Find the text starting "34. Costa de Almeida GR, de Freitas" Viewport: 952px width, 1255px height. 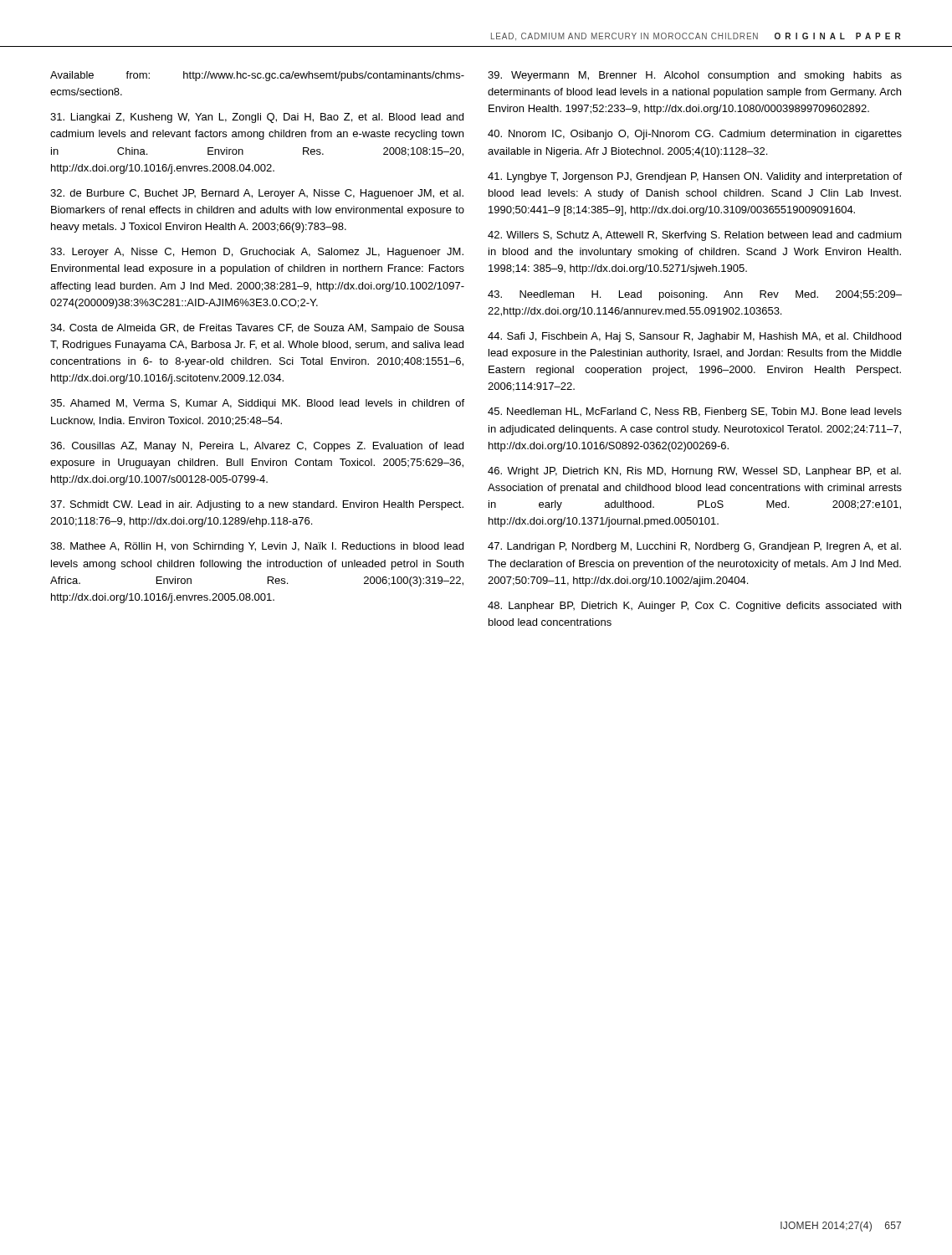tap(257, 353)
